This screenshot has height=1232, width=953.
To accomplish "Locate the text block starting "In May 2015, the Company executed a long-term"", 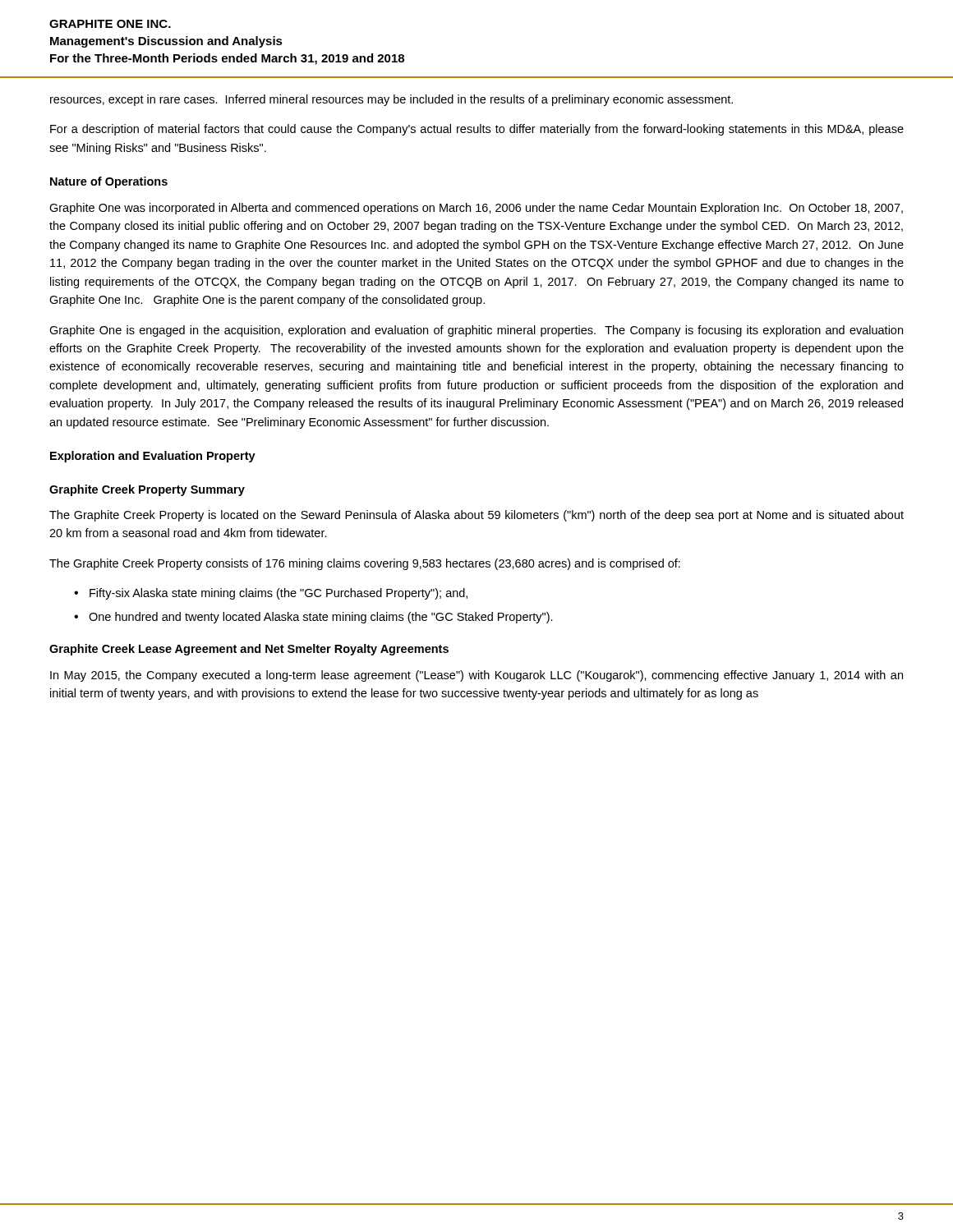I will tap(476, 684).
